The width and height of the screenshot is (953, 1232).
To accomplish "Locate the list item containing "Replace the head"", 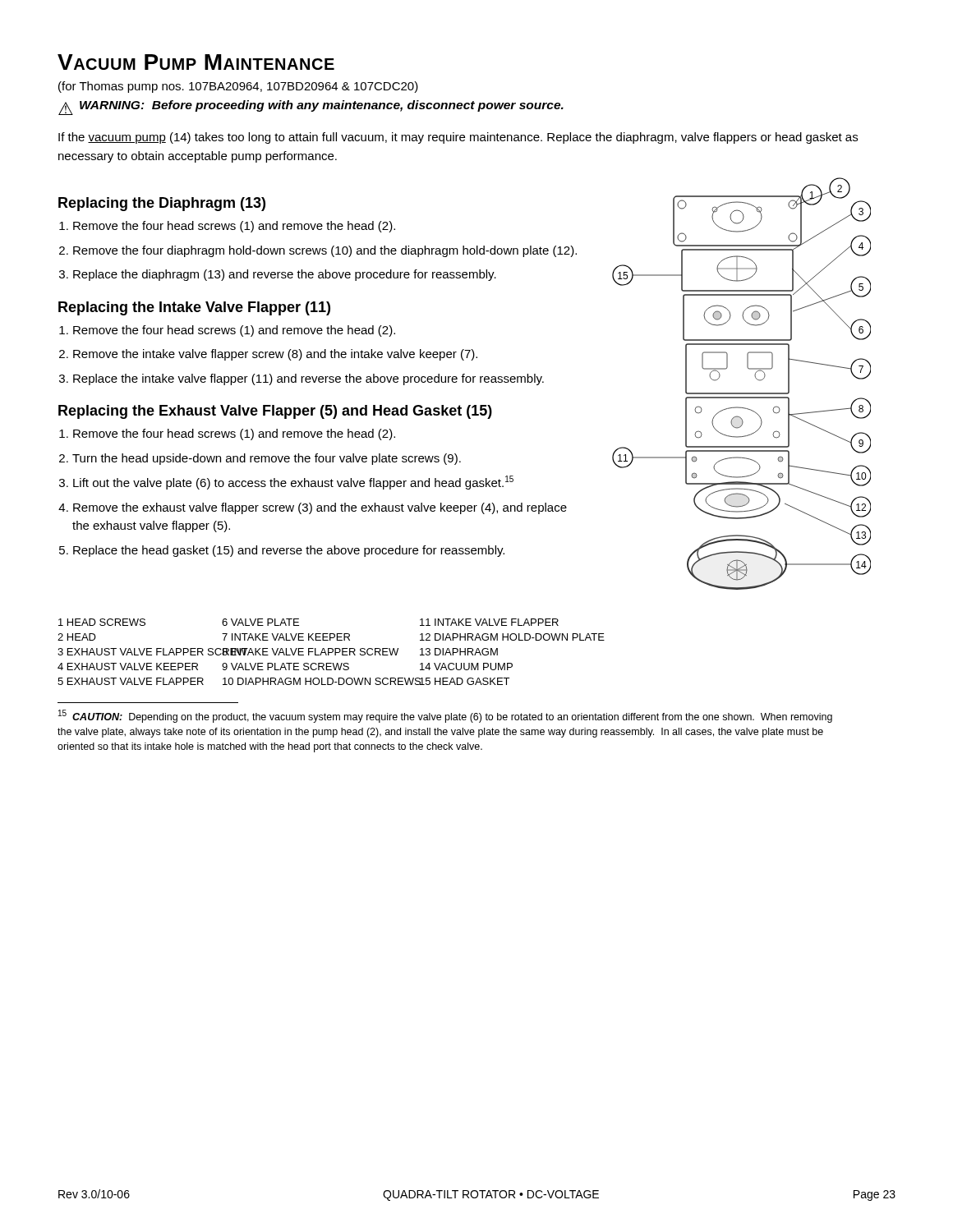I will click(x=289, y=549).
